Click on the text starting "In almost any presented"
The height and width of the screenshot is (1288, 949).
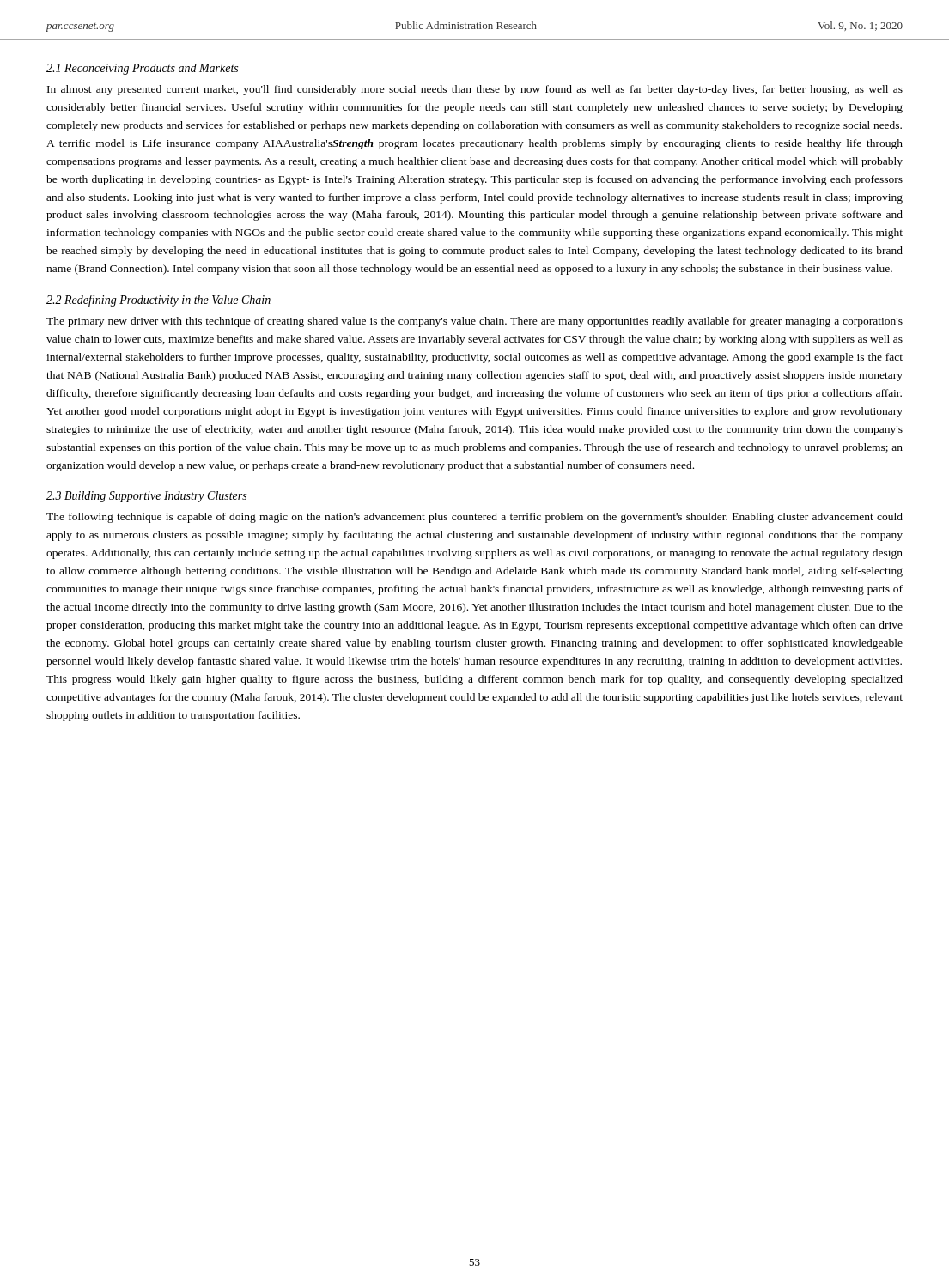point(474,179)
